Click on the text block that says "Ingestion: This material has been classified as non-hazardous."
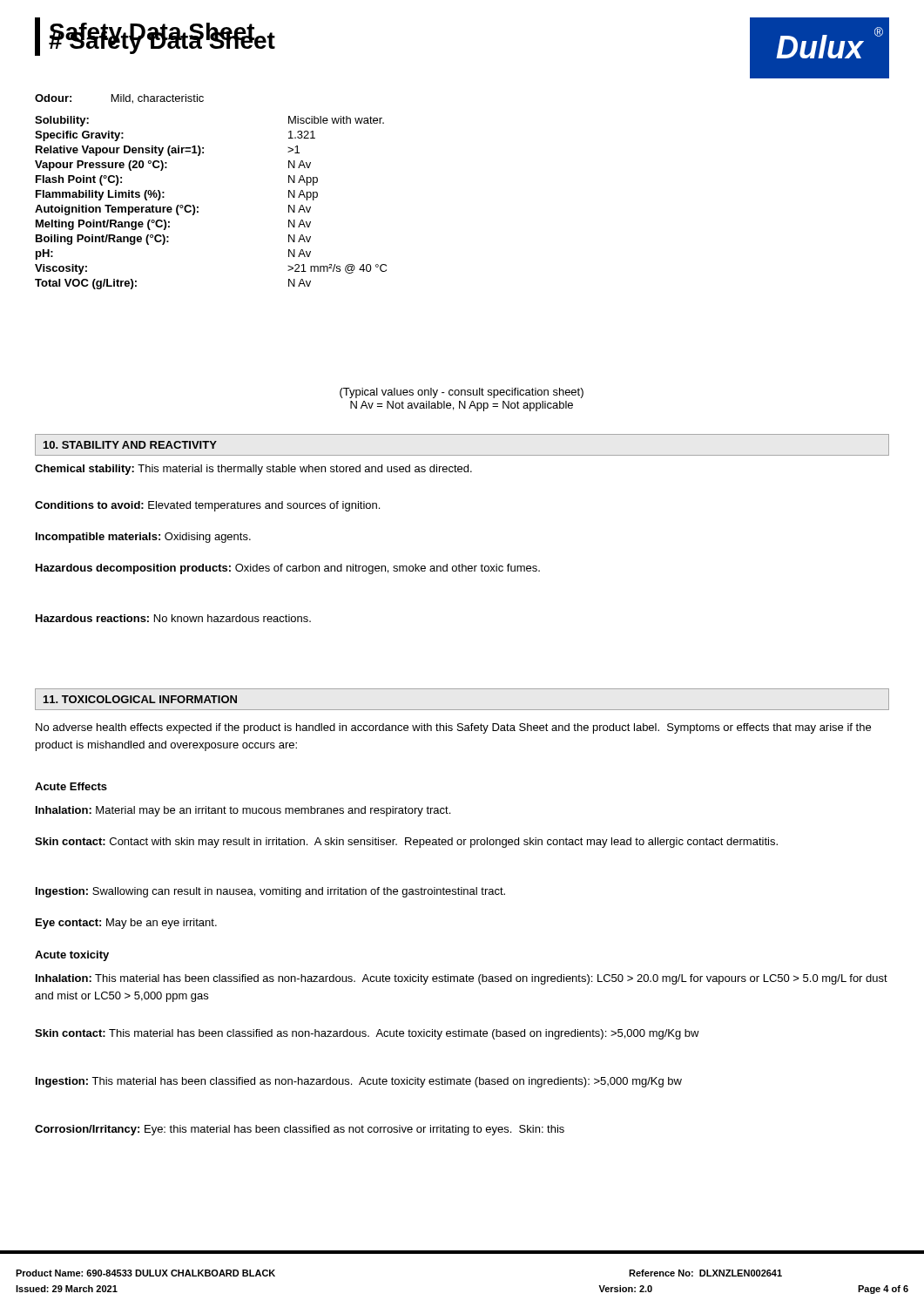 point(358,1081)
